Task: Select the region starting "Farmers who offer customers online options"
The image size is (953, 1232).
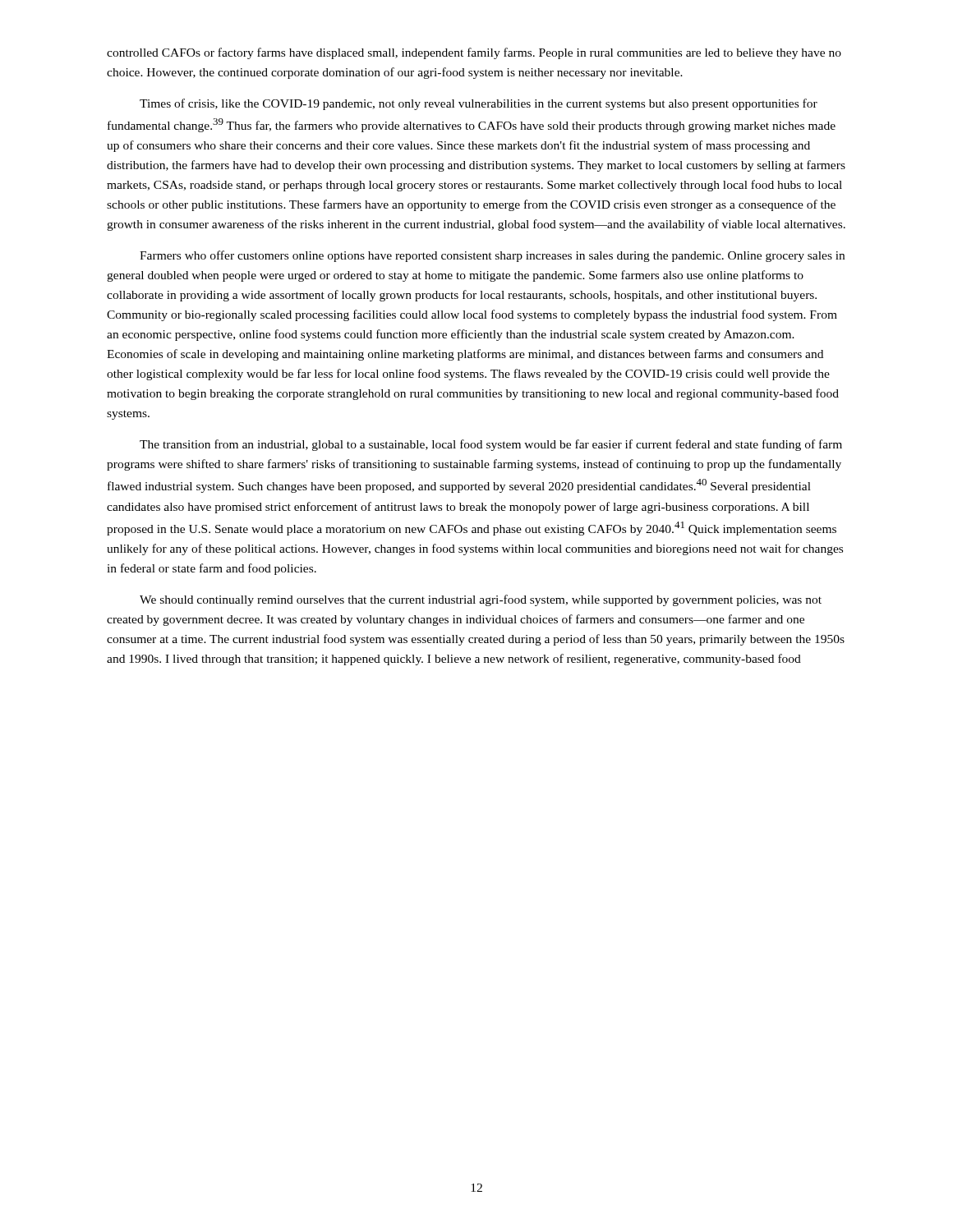Action: point(476,334)
